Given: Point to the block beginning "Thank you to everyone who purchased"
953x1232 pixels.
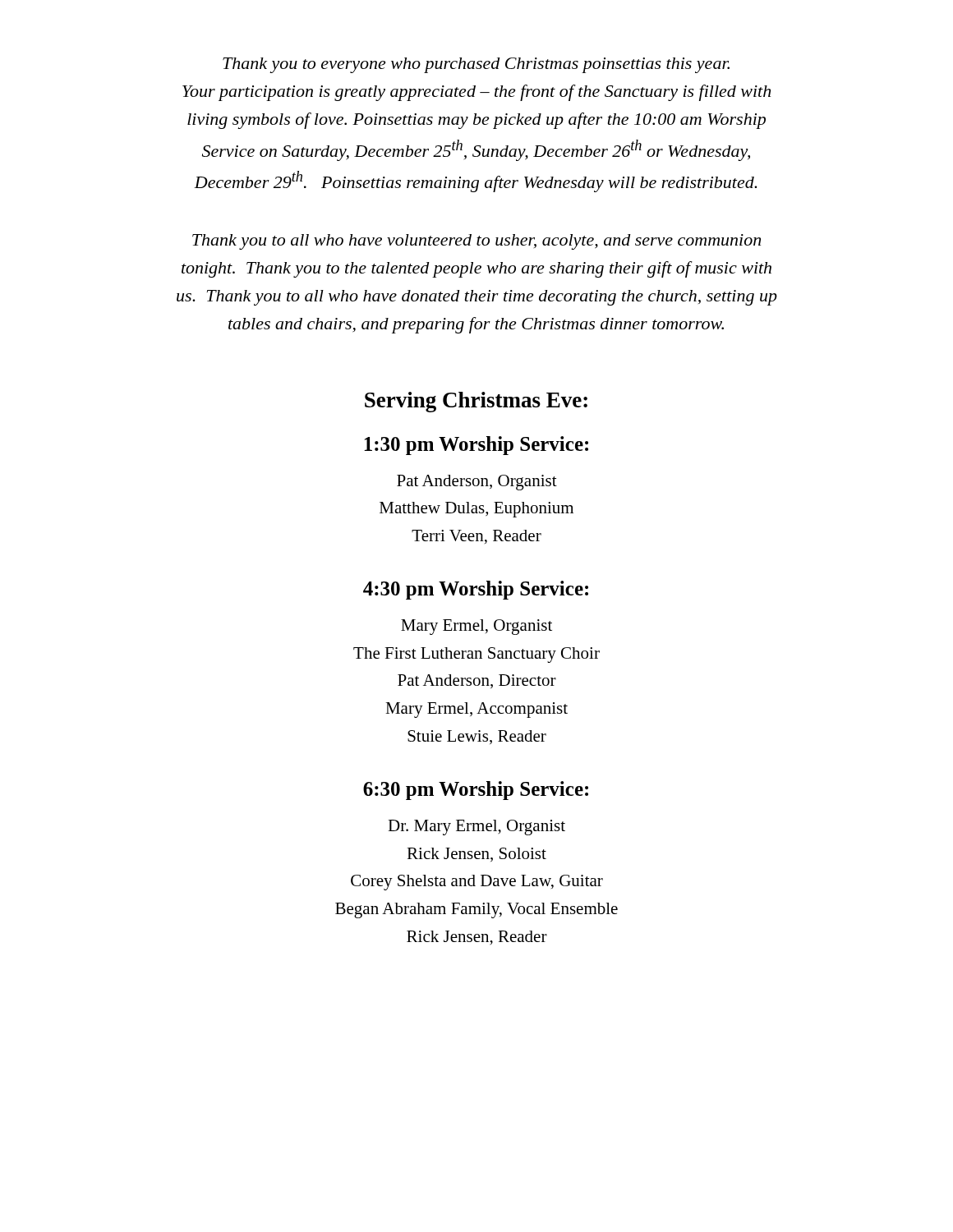Looking at the screenshot, I should pos(476,122).
